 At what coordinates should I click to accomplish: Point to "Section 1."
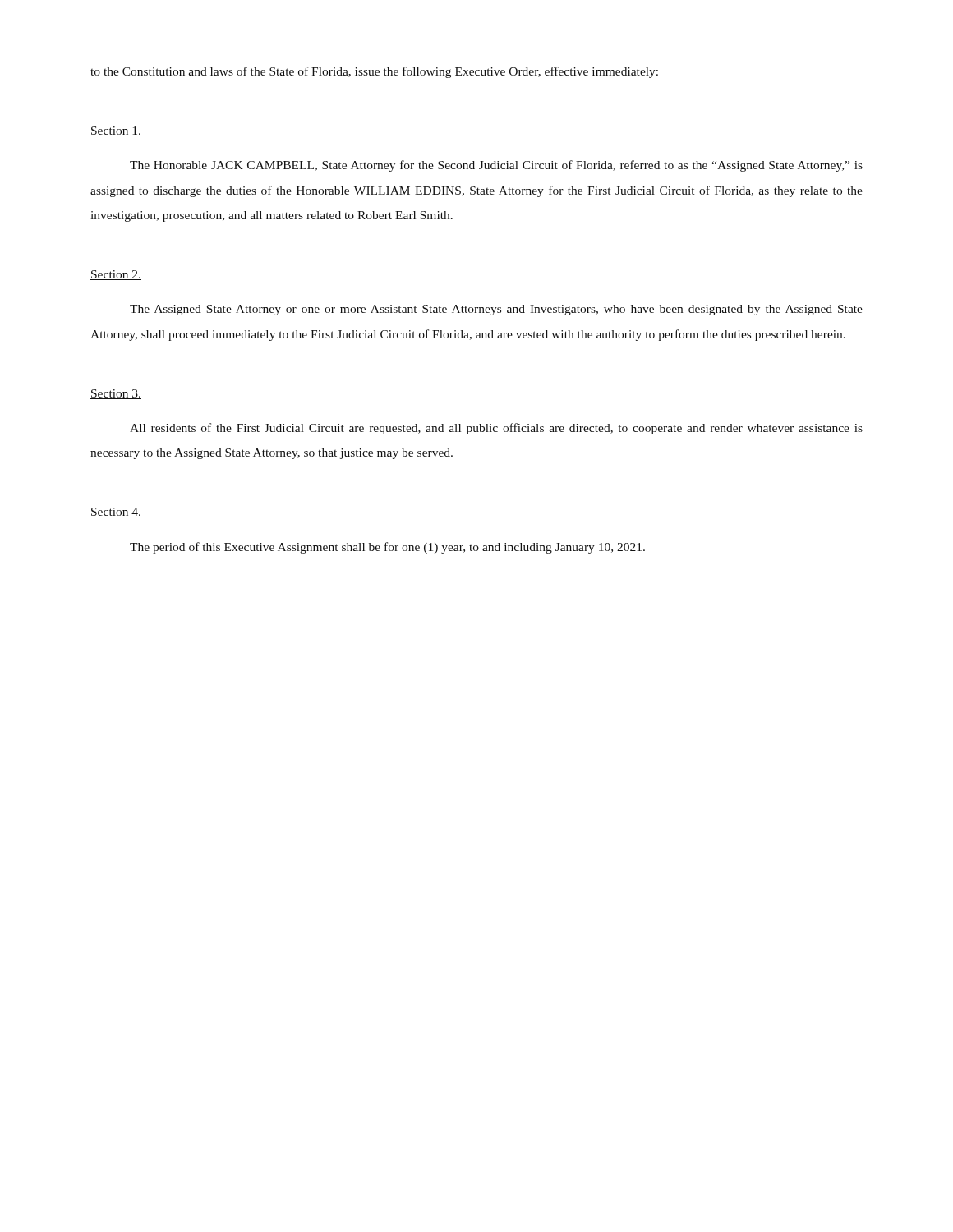(116, 130)
